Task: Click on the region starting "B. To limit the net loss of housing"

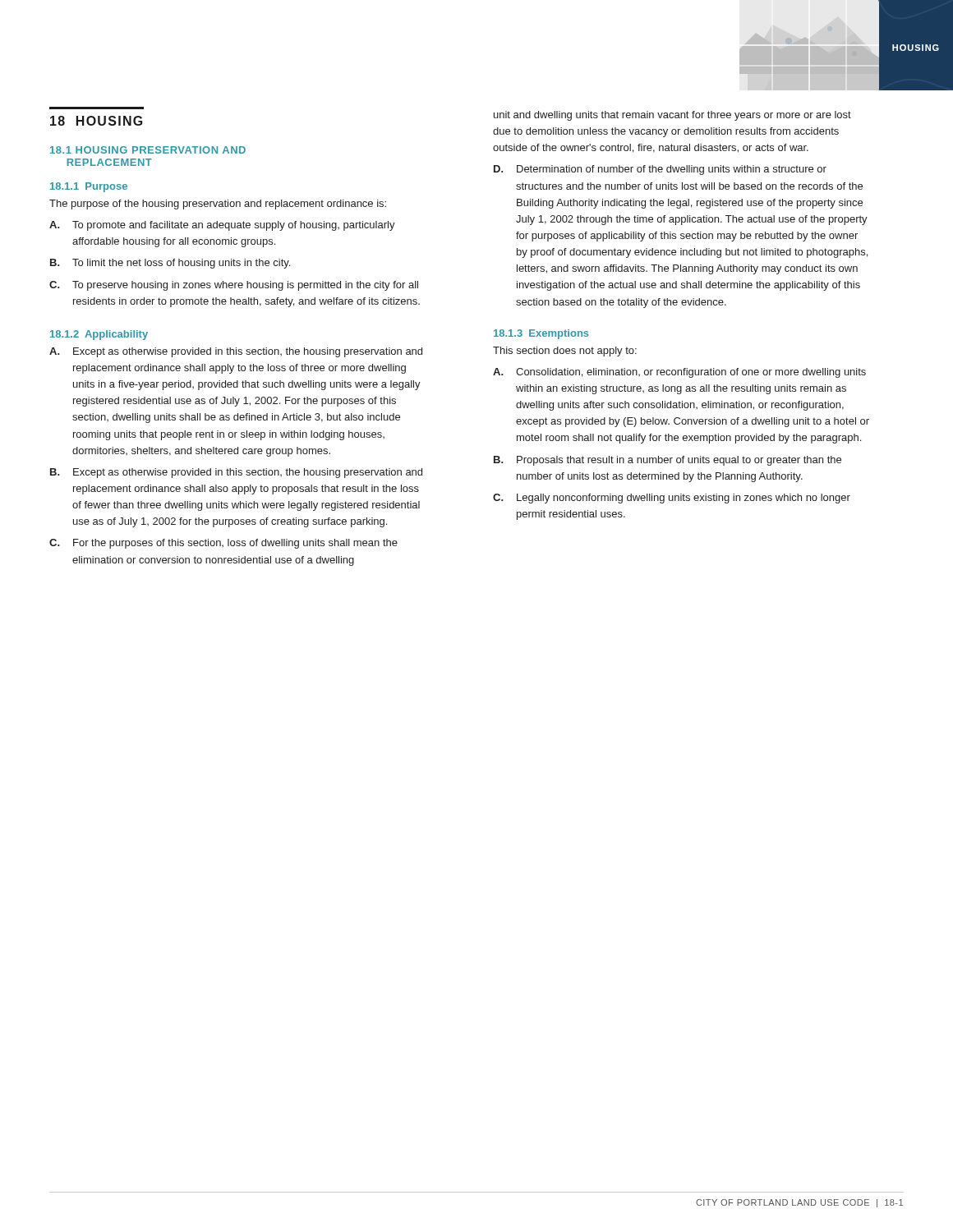Action: click(x=238, y=263)
